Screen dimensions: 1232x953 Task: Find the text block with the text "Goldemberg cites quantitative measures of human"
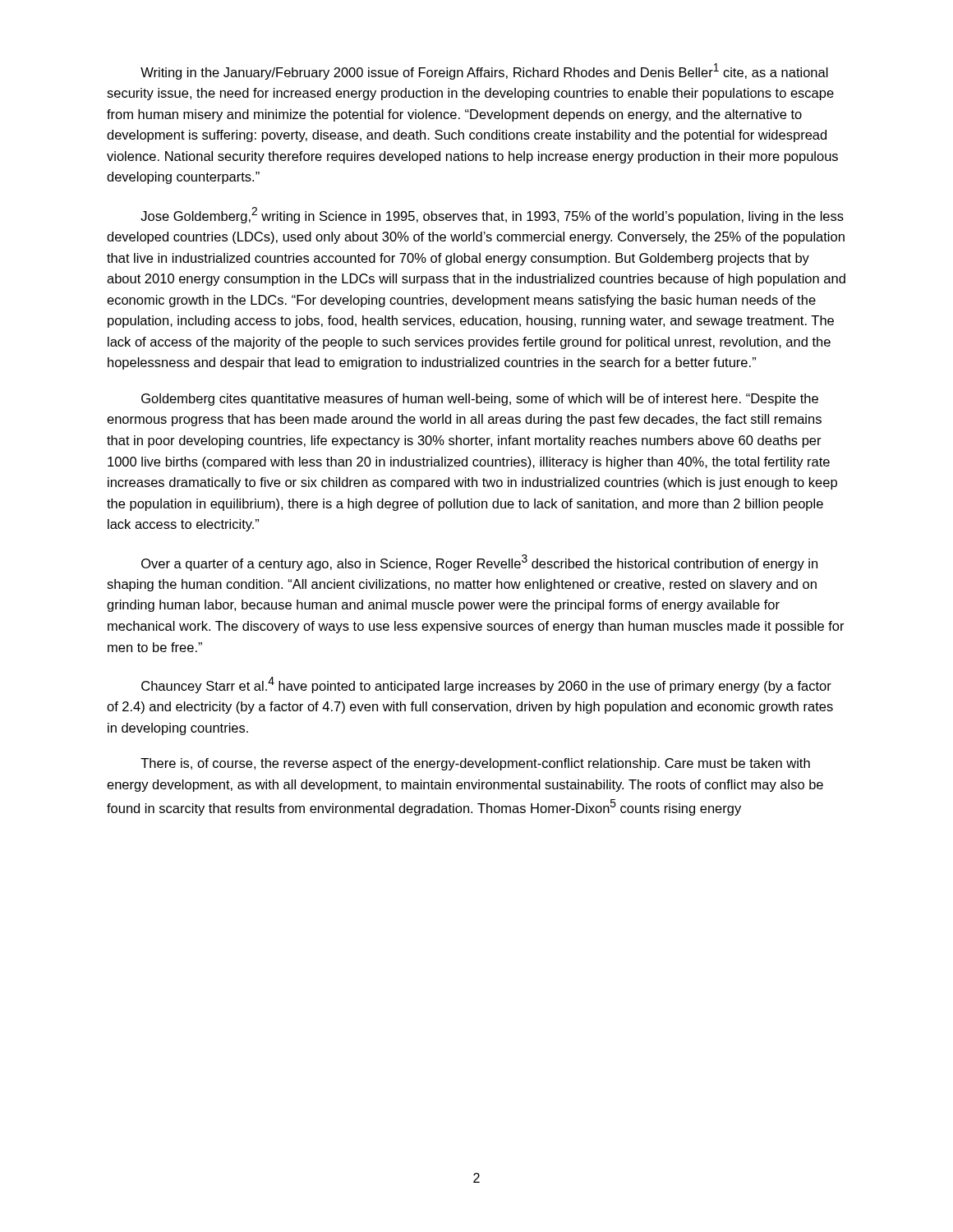click(x=476, y=462)
